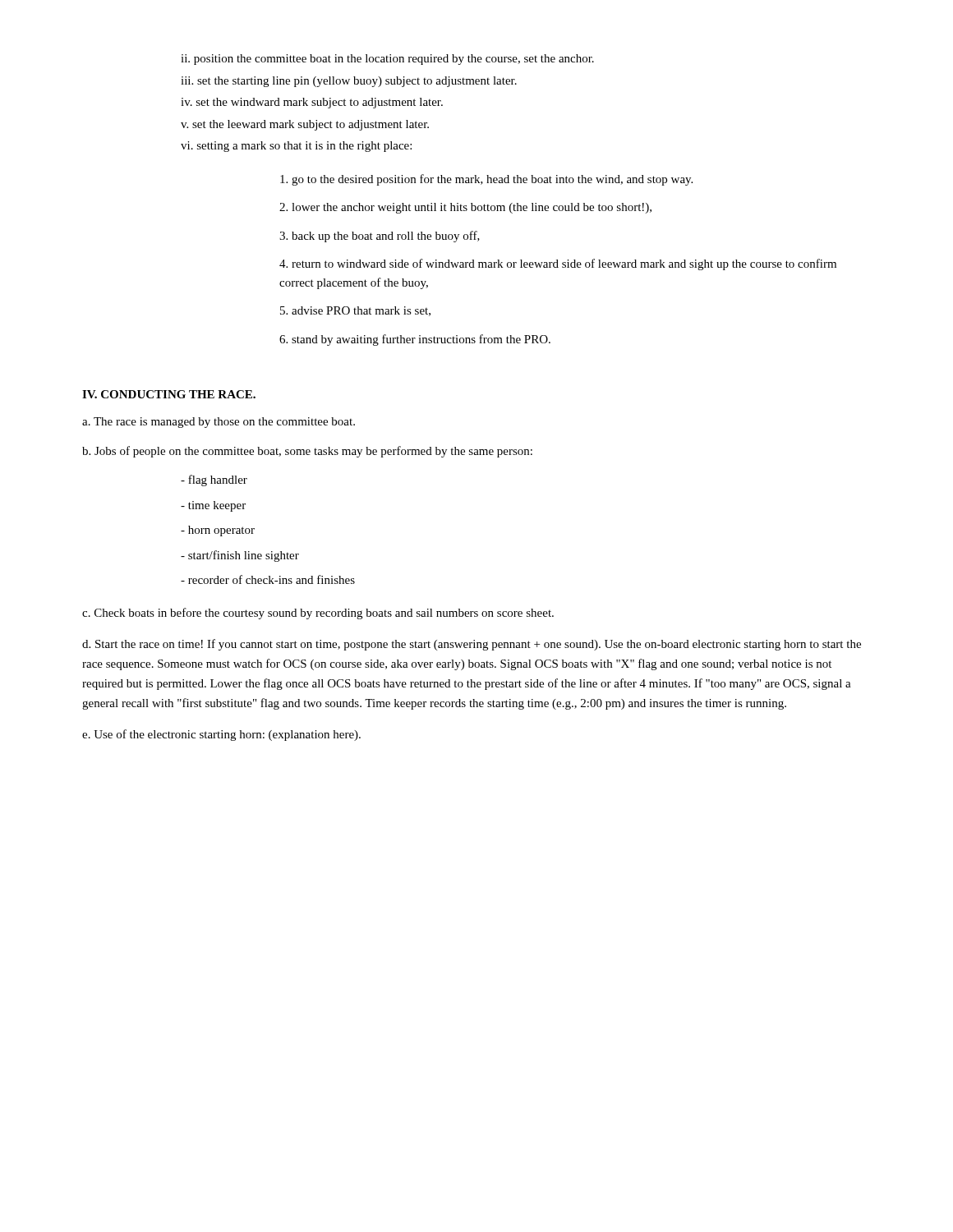Select the list item with the text "a. The race is managed by those"
This screenshot has height=1232, width=953.
coord(219,421)
